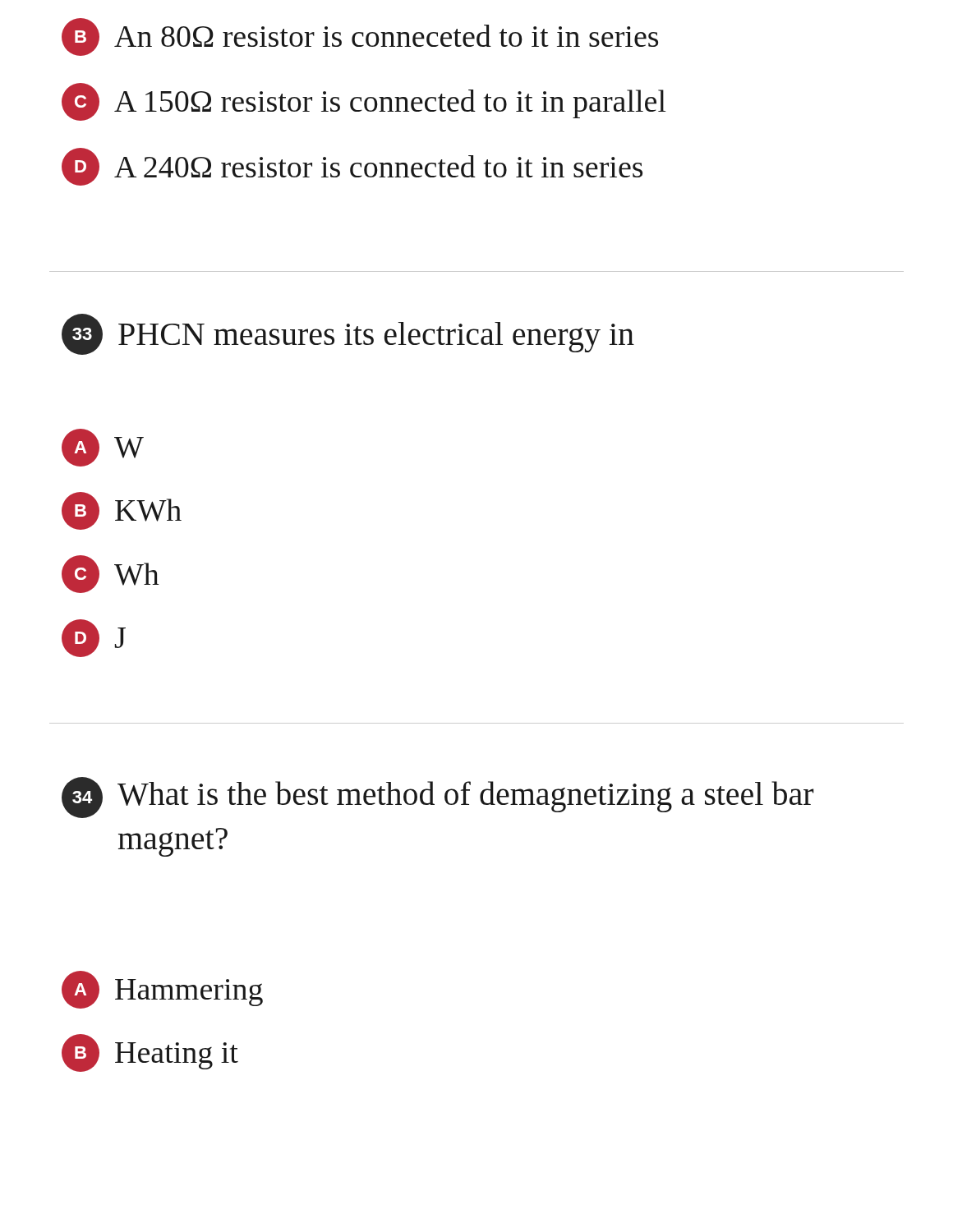
Task: Locate the list item with the text "B Heating it"
Action: tap(150, 1053)
